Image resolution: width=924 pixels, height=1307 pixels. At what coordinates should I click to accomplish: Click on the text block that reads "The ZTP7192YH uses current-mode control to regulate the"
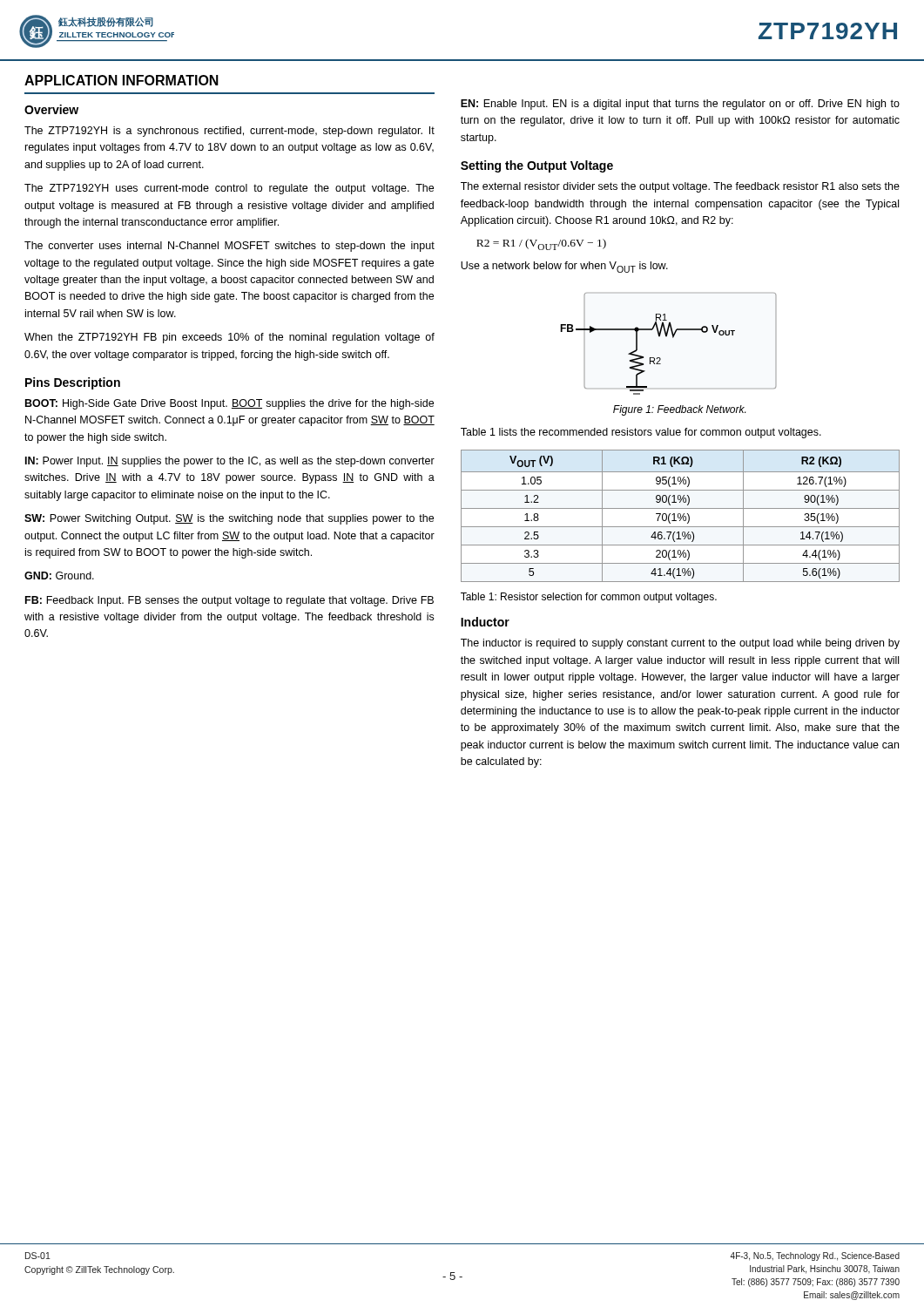pyautogui.click(x=229, y=205)
